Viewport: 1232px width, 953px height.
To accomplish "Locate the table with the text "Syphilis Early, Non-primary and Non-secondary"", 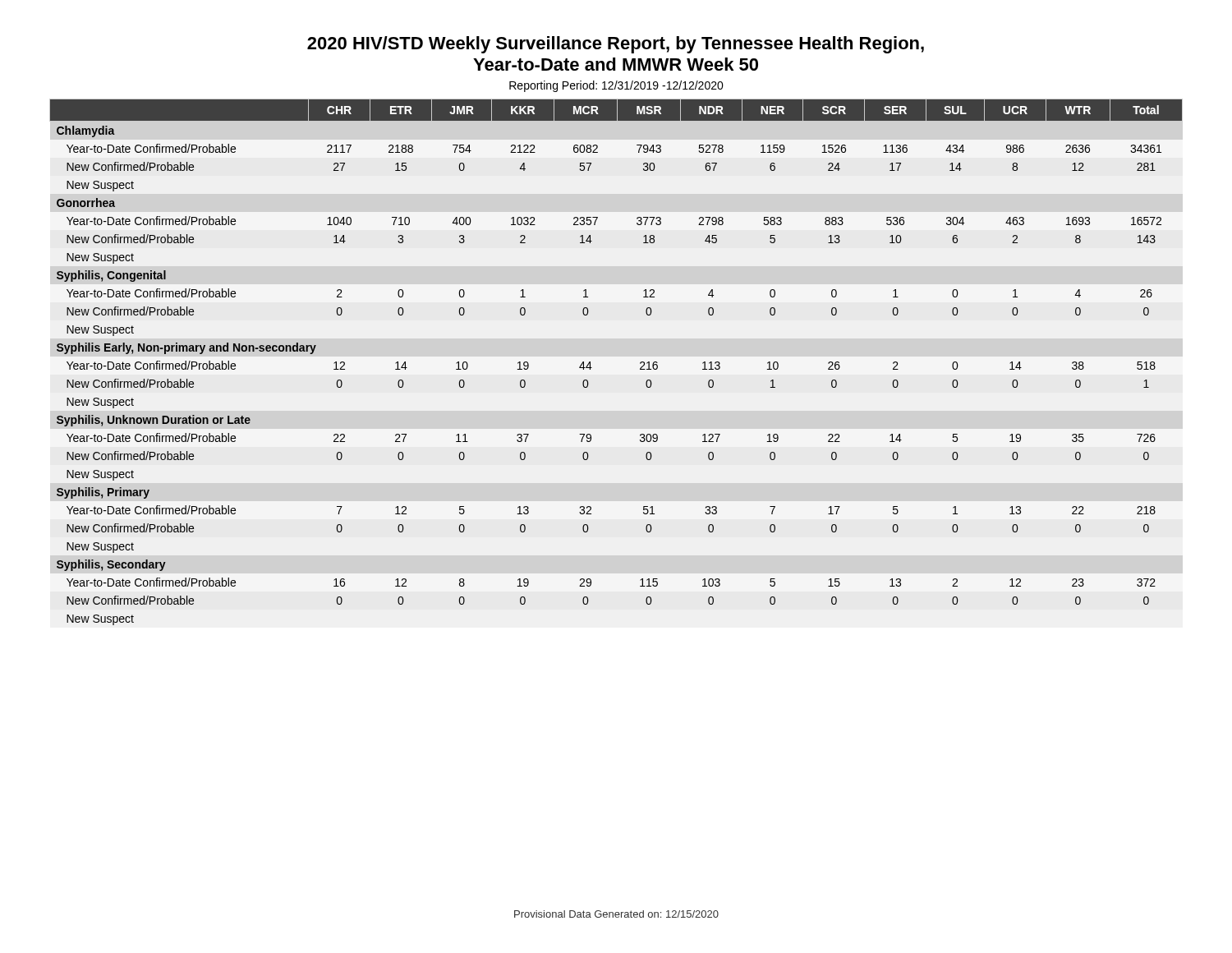I will click(616, 363).
